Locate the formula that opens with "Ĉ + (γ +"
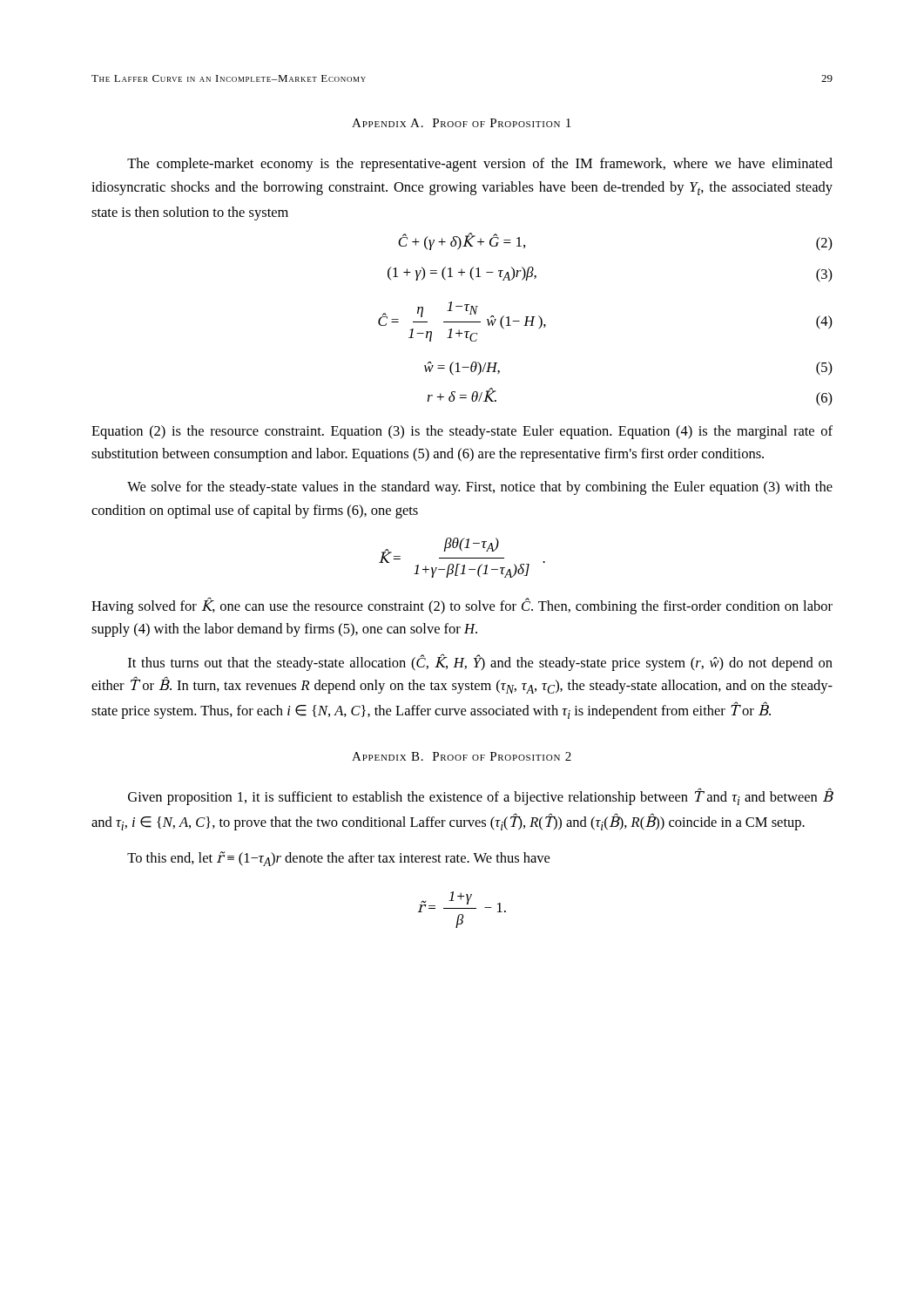The image size is (924, 1307). [456, 242]
